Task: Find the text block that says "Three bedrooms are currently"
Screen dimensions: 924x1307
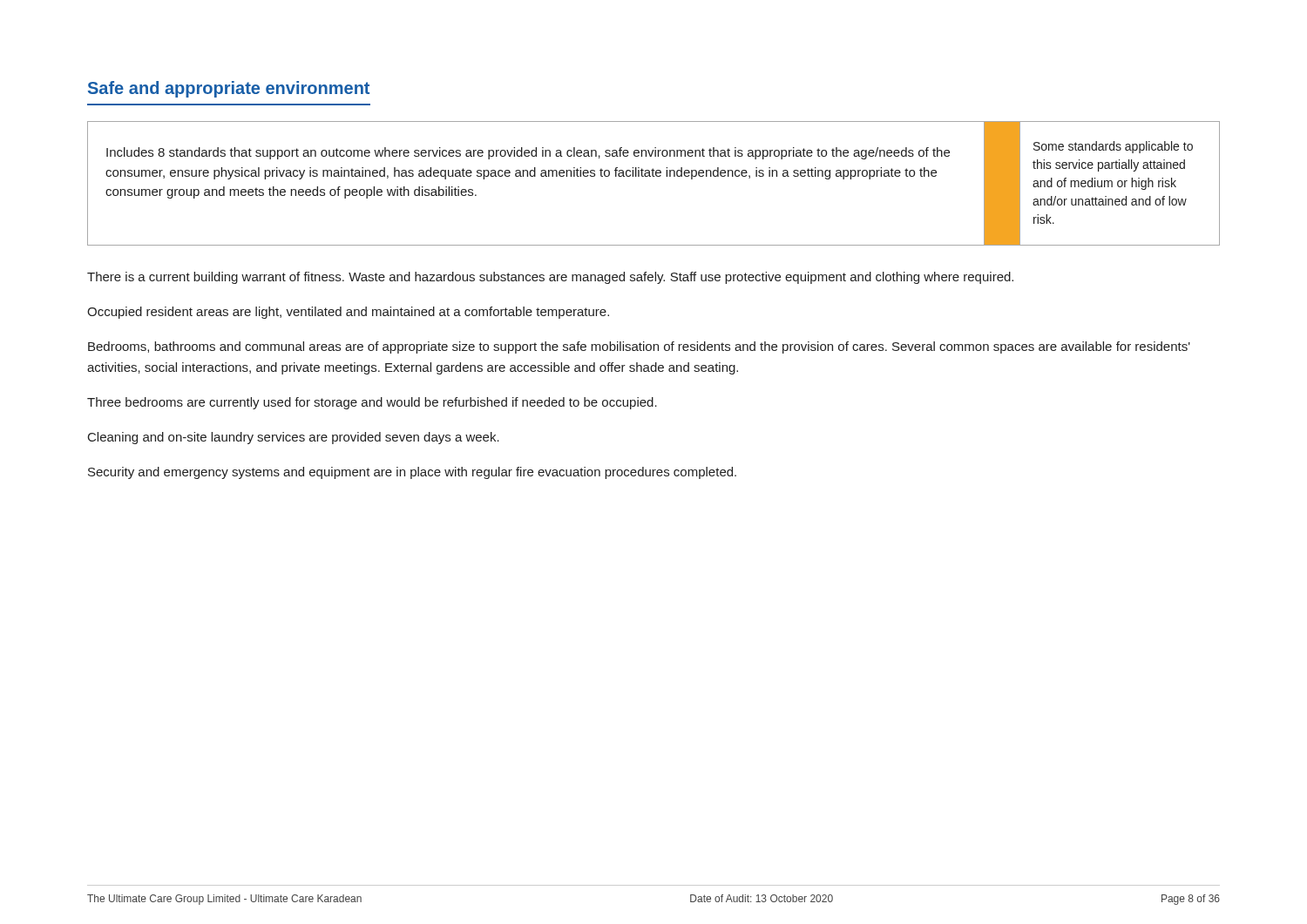Action: click(372, 402)
